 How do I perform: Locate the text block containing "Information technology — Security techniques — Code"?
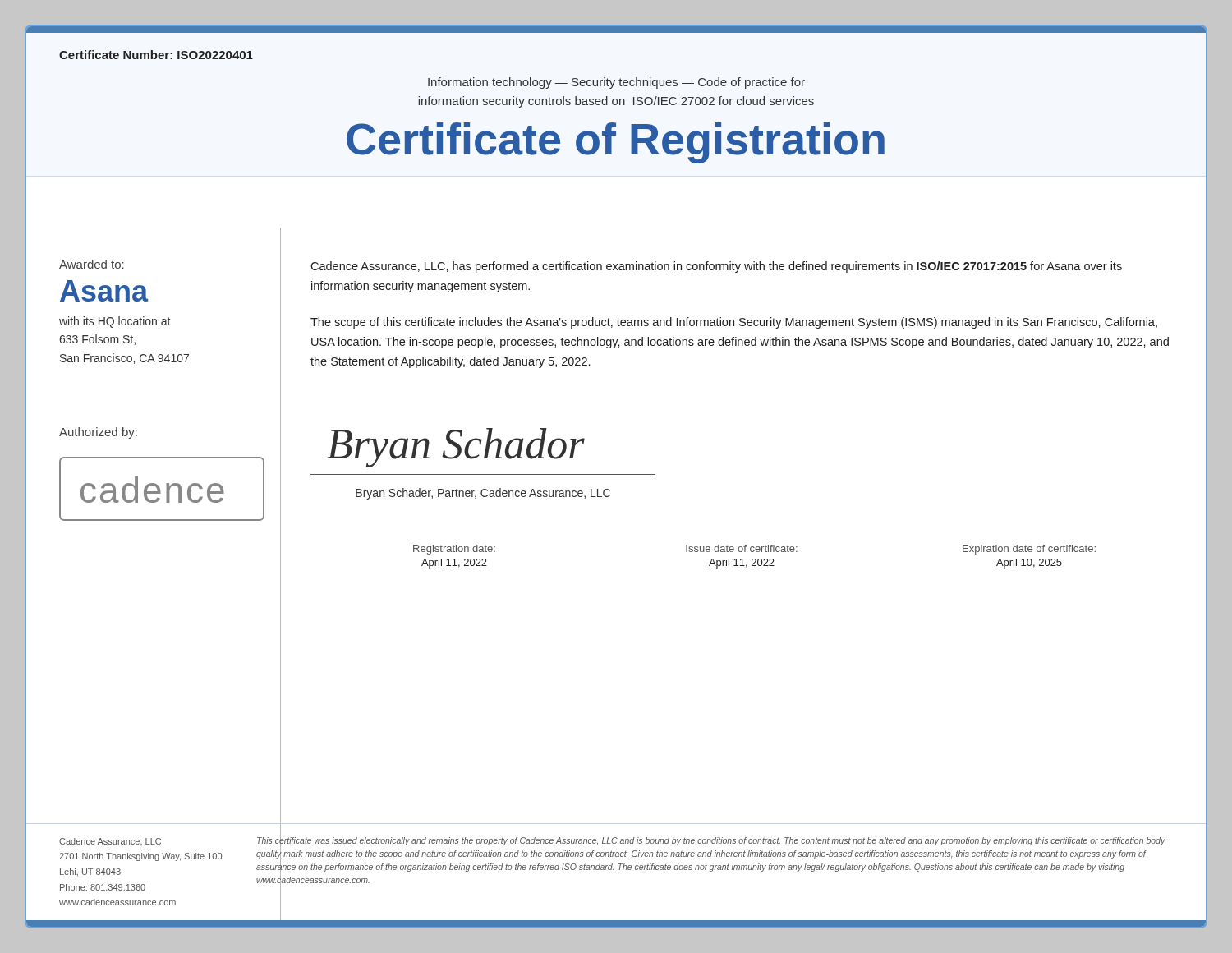[616, 91]
